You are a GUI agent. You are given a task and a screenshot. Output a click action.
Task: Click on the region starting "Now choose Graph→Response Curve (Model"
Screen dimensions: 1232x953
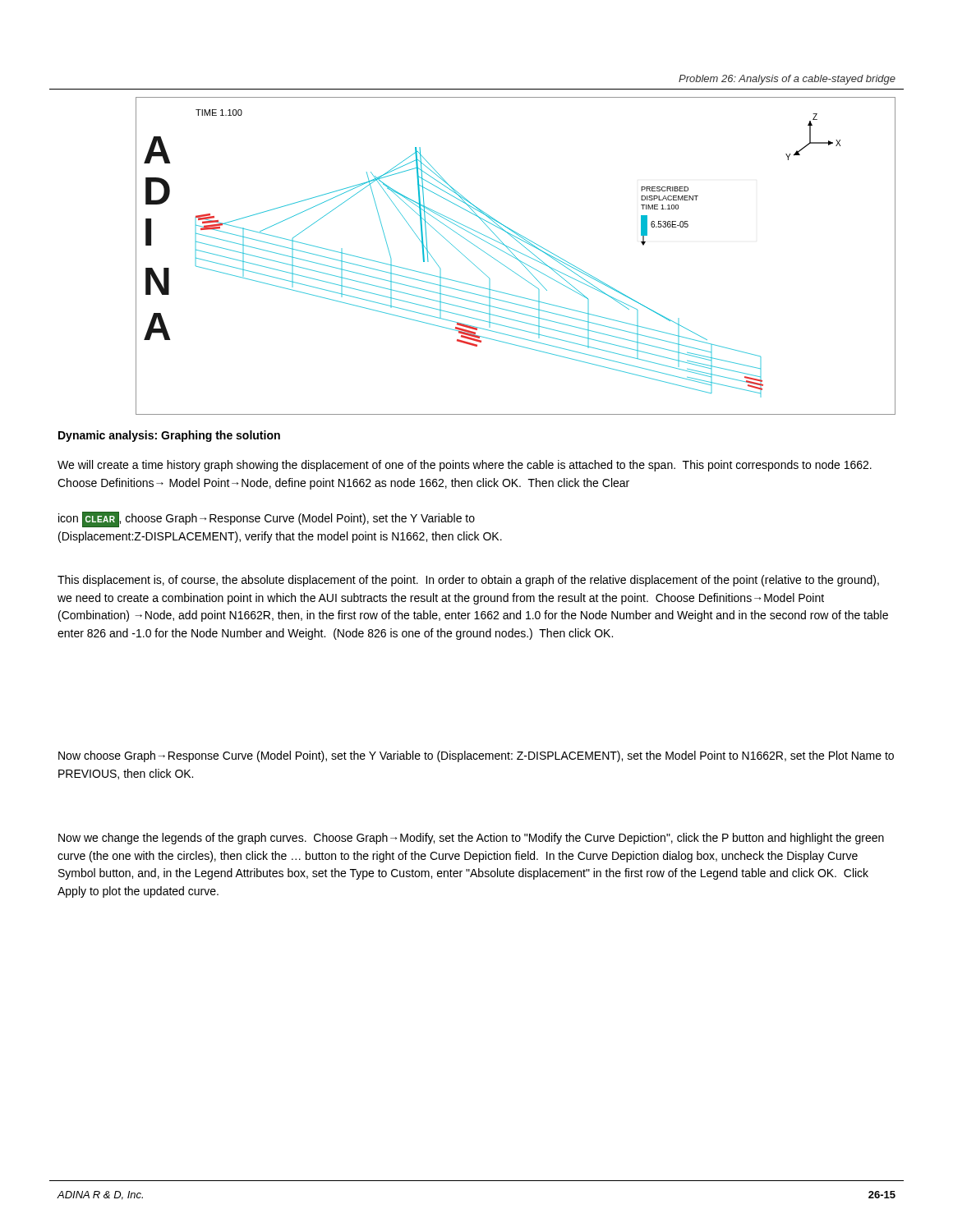pos(476,765)
